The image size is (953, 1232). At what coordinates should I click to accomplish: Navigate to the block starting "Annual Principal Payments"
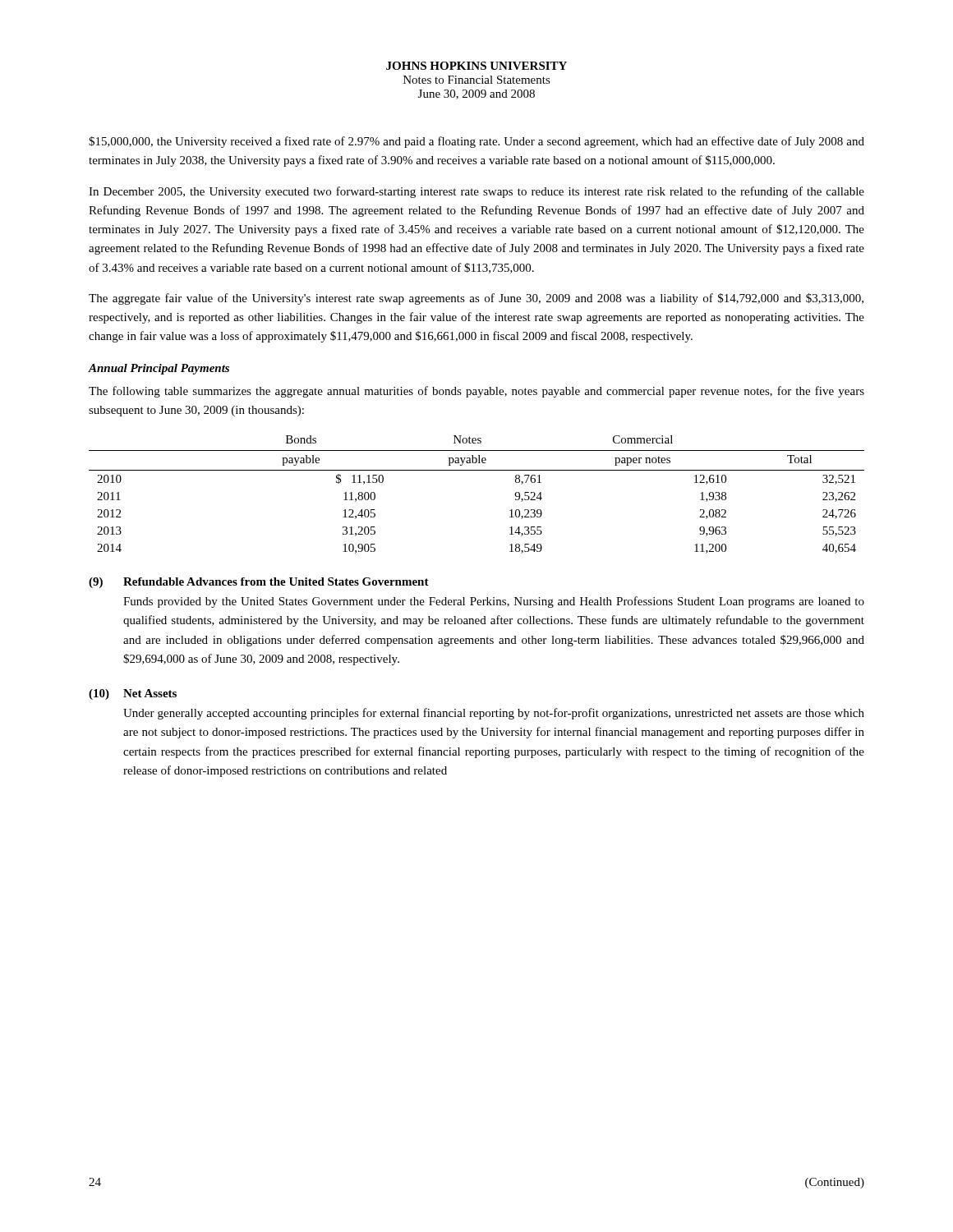tap(159, 368)
